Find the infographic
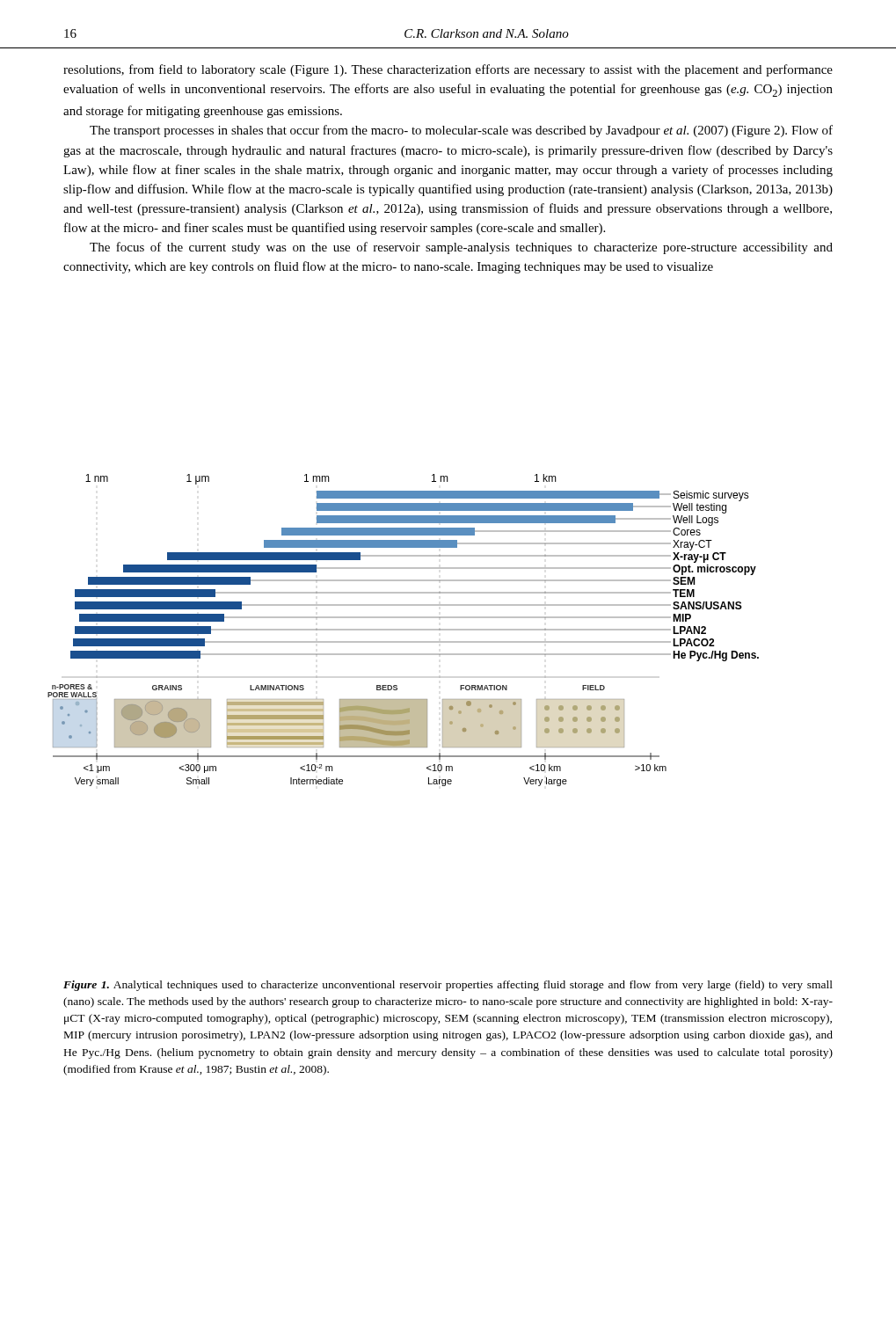Viewport: 896px width, 1319px height. [x=448, y=714]
